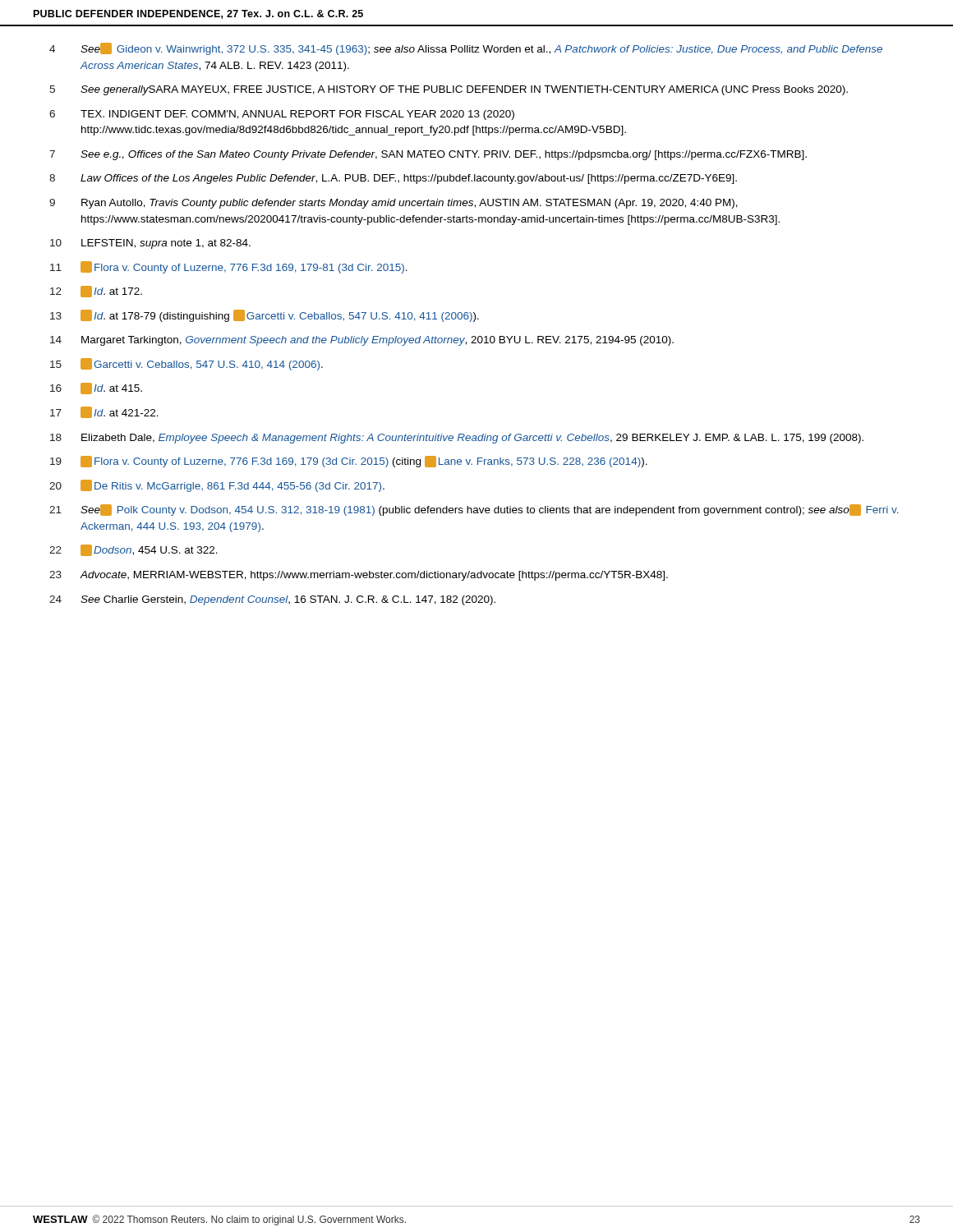Click on the element starting "22 Dodson, 454 U.S. at"
953x1232 pixels.
pyautogui.click(x=134, y=550)
